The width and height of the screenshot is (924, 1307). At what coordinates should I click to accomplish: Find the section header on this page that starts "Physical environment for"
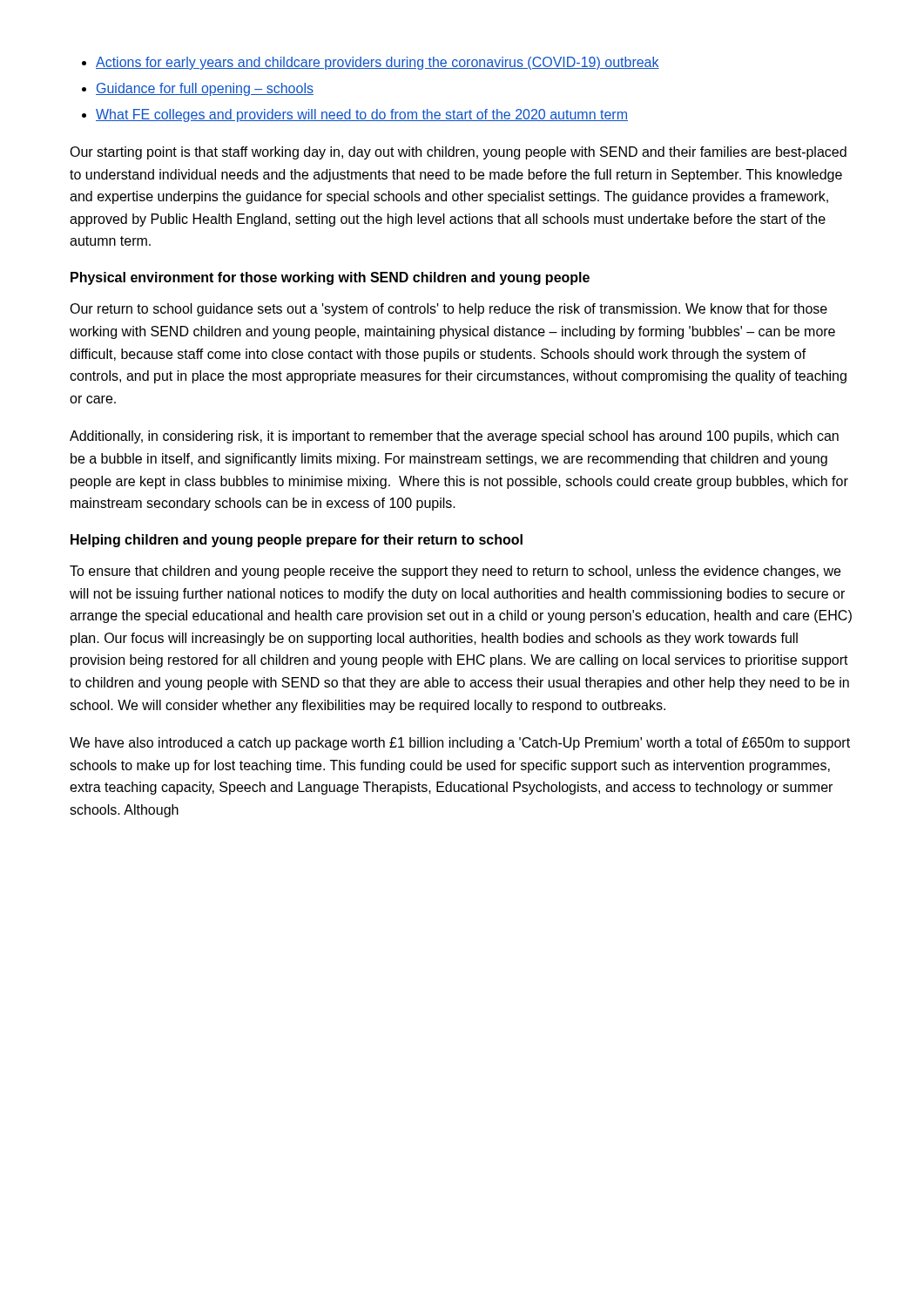[330, 277]
